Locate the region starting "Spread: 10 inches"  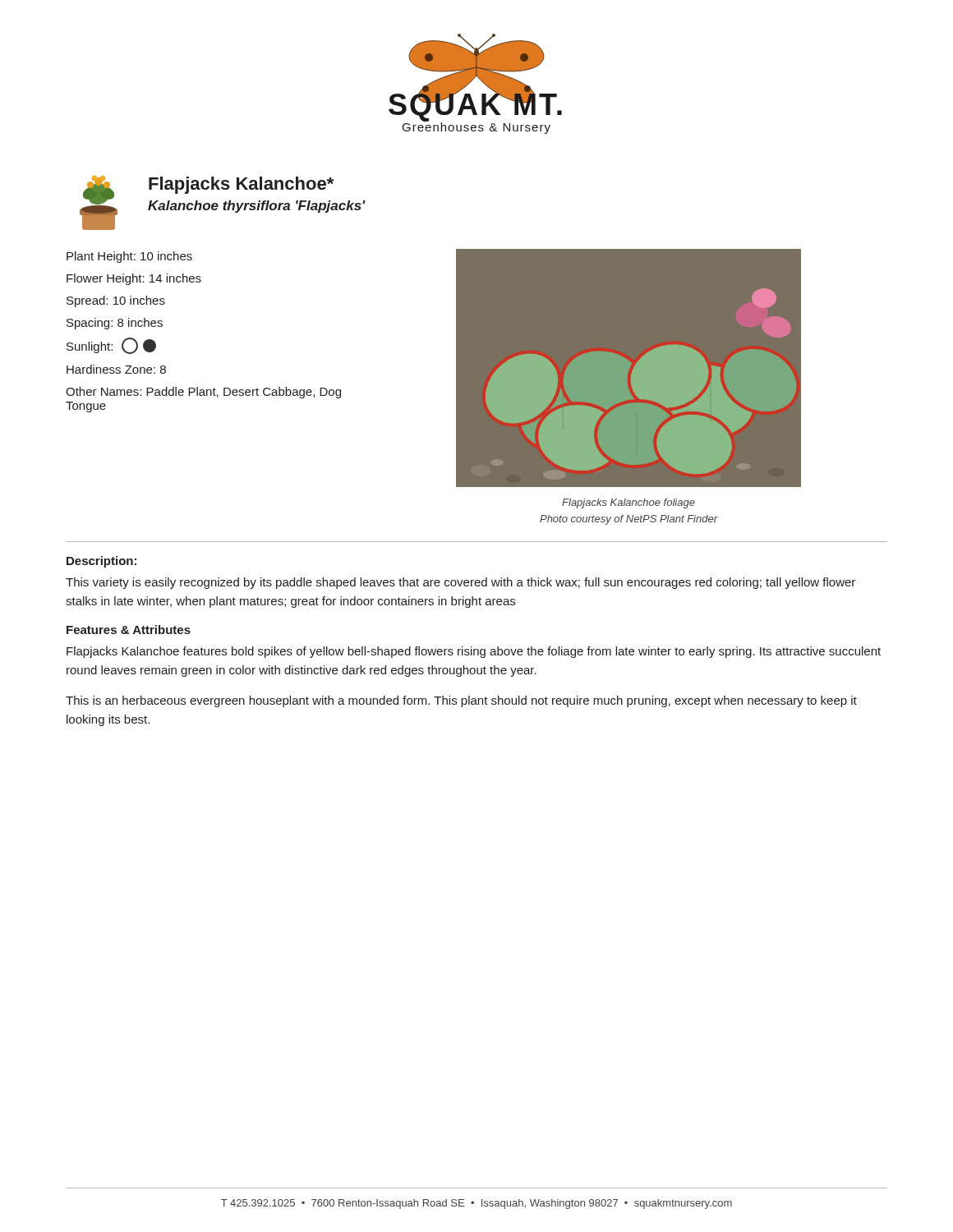click(x=115, y=300)
